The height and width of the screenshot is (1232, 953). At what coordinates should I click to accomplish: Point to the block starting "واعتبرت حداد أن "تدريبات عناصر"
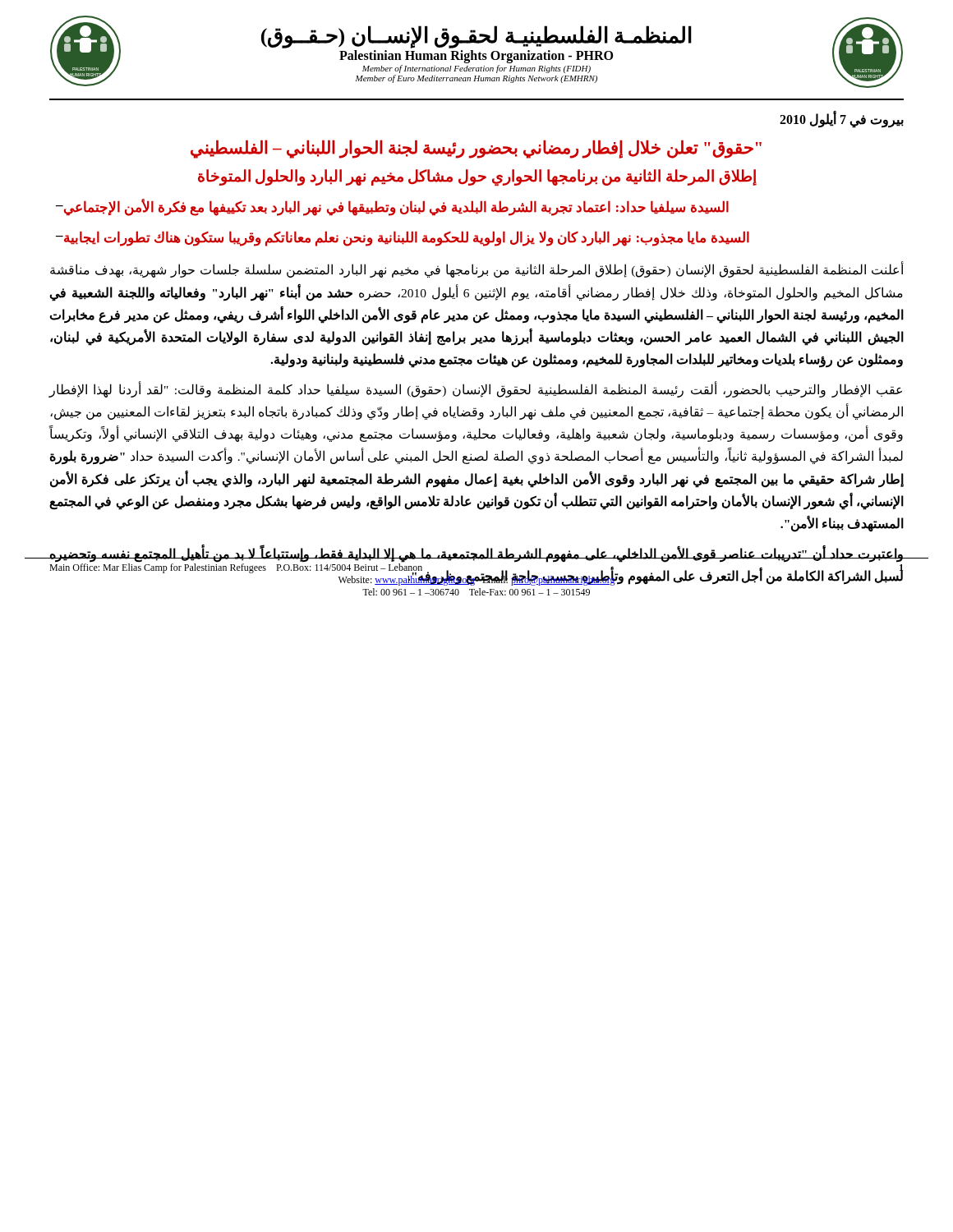tap(476, 565)
